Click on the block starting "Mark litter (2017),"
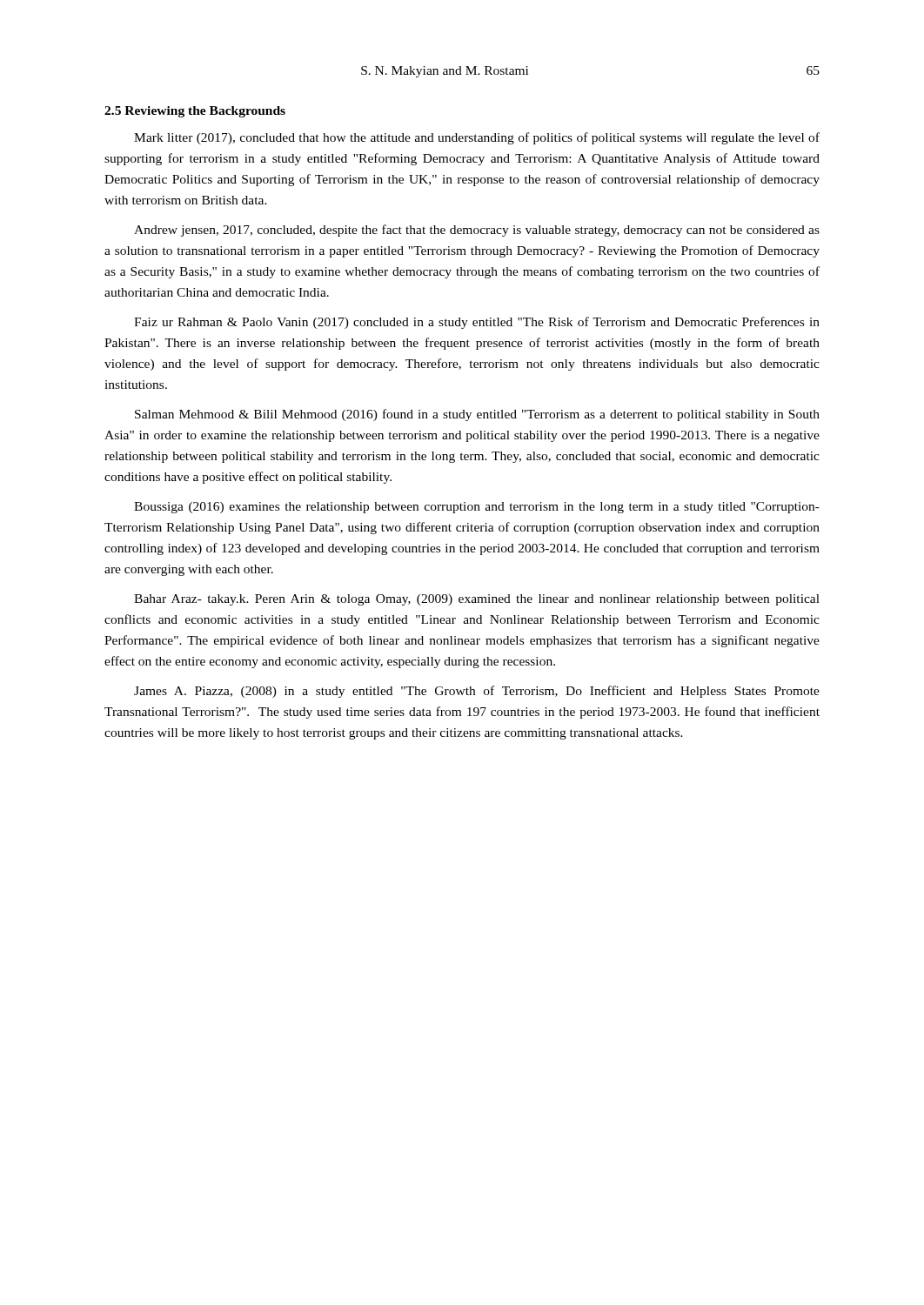 462,168
